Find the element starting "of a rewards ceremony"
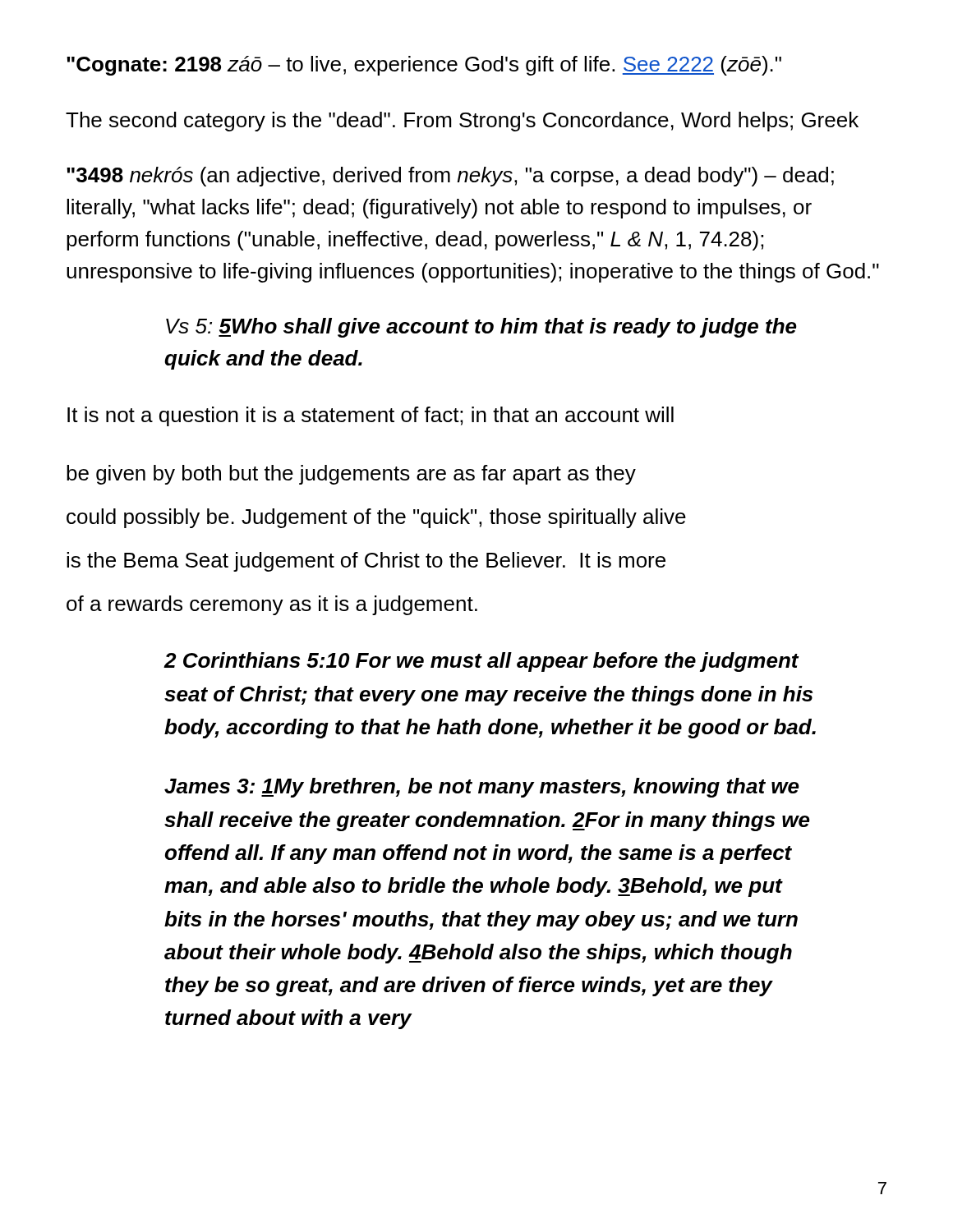The width and height of the screenshot is (953, 1232). click(x=272, y=603)
